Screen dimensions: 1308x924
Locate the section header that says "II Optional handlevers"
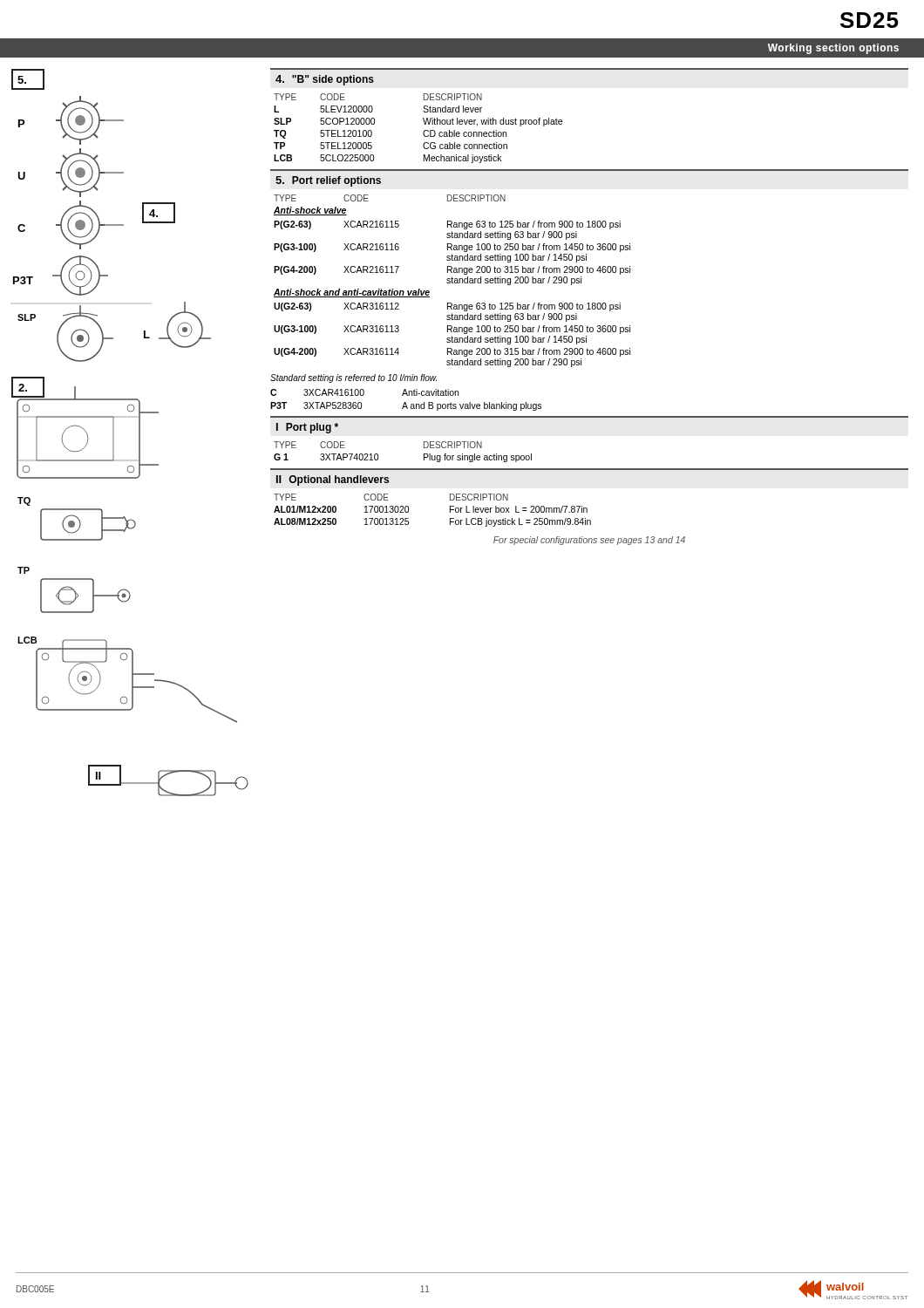[332, 479]
